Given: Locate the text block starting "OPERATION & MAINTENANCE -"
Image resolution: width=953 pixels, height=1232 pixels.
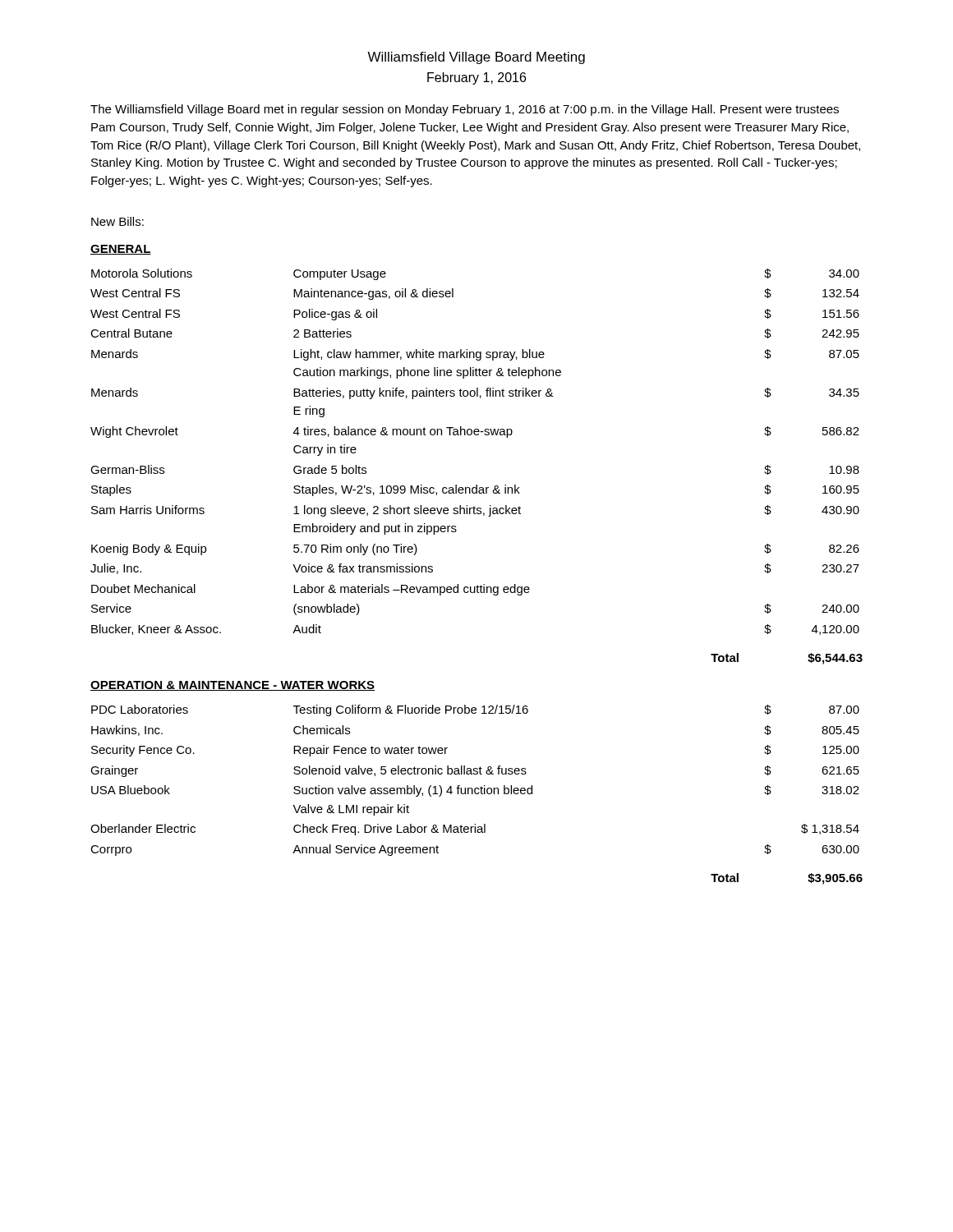Looking at the screenshot, I should click(x=233, y=685).
